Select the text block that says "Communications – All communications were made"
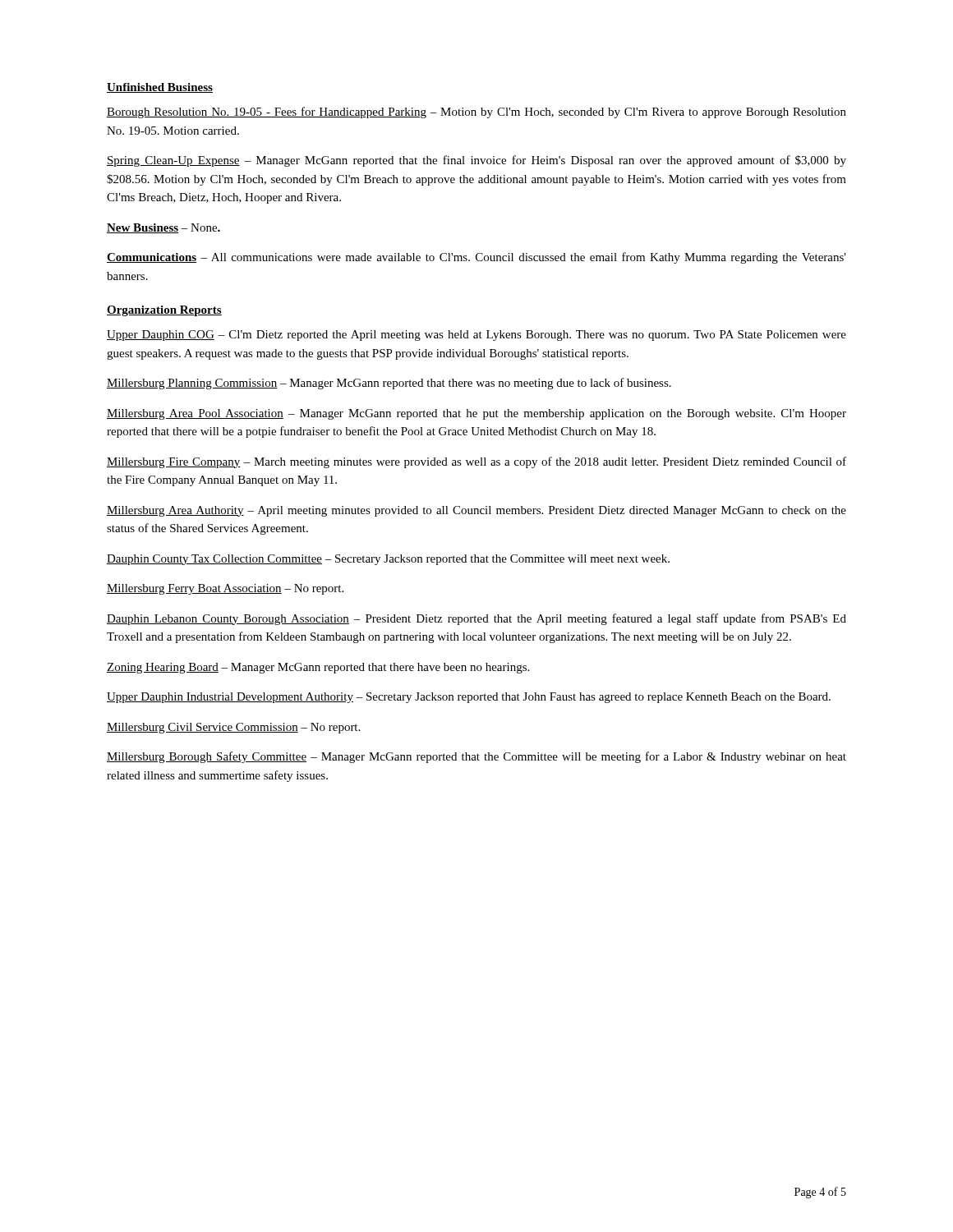Viewport: 953px width, 1232px height. [x=476, y=266]
